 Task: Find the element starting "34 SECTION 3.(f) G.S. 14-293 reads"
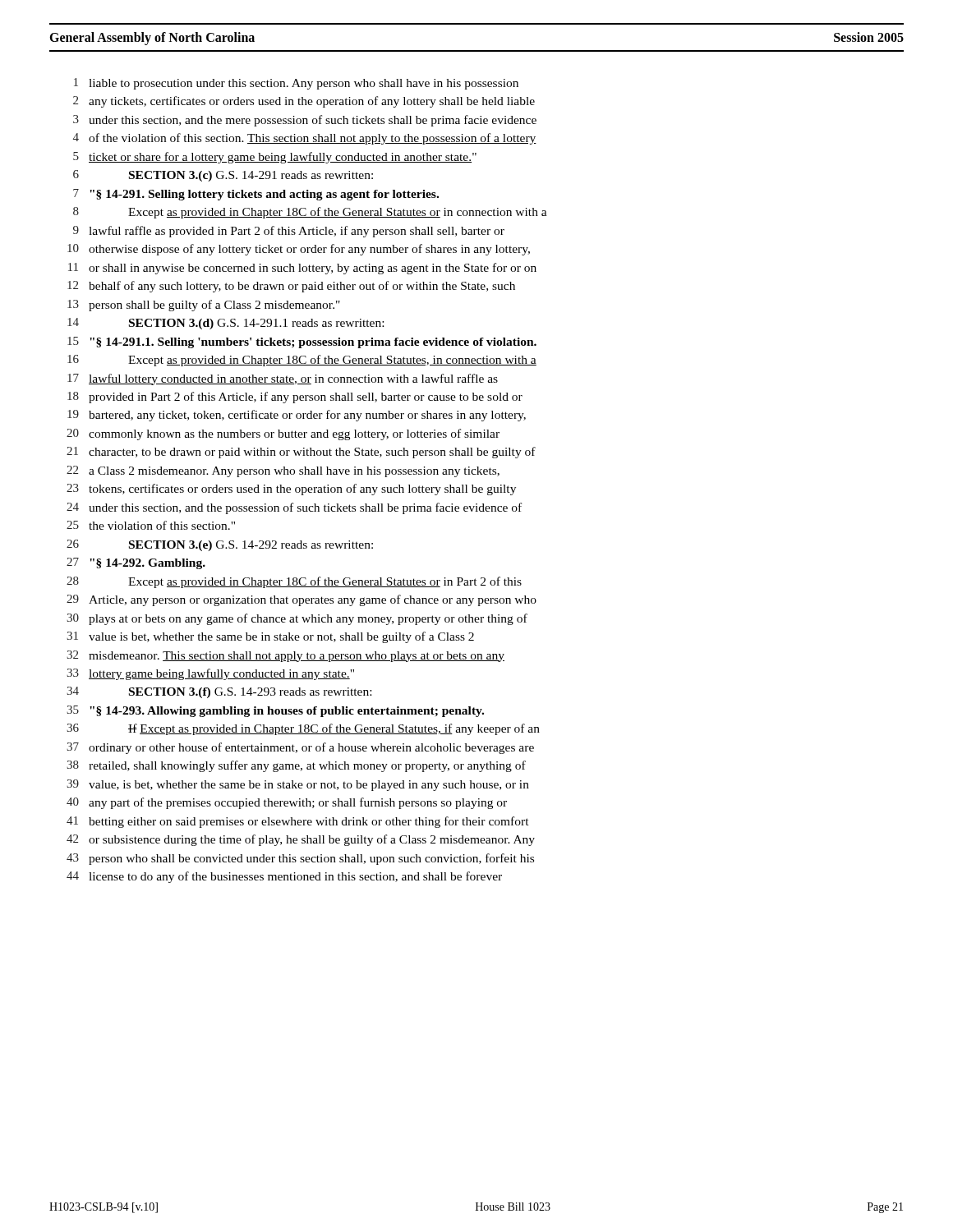(x=219, y=692)
